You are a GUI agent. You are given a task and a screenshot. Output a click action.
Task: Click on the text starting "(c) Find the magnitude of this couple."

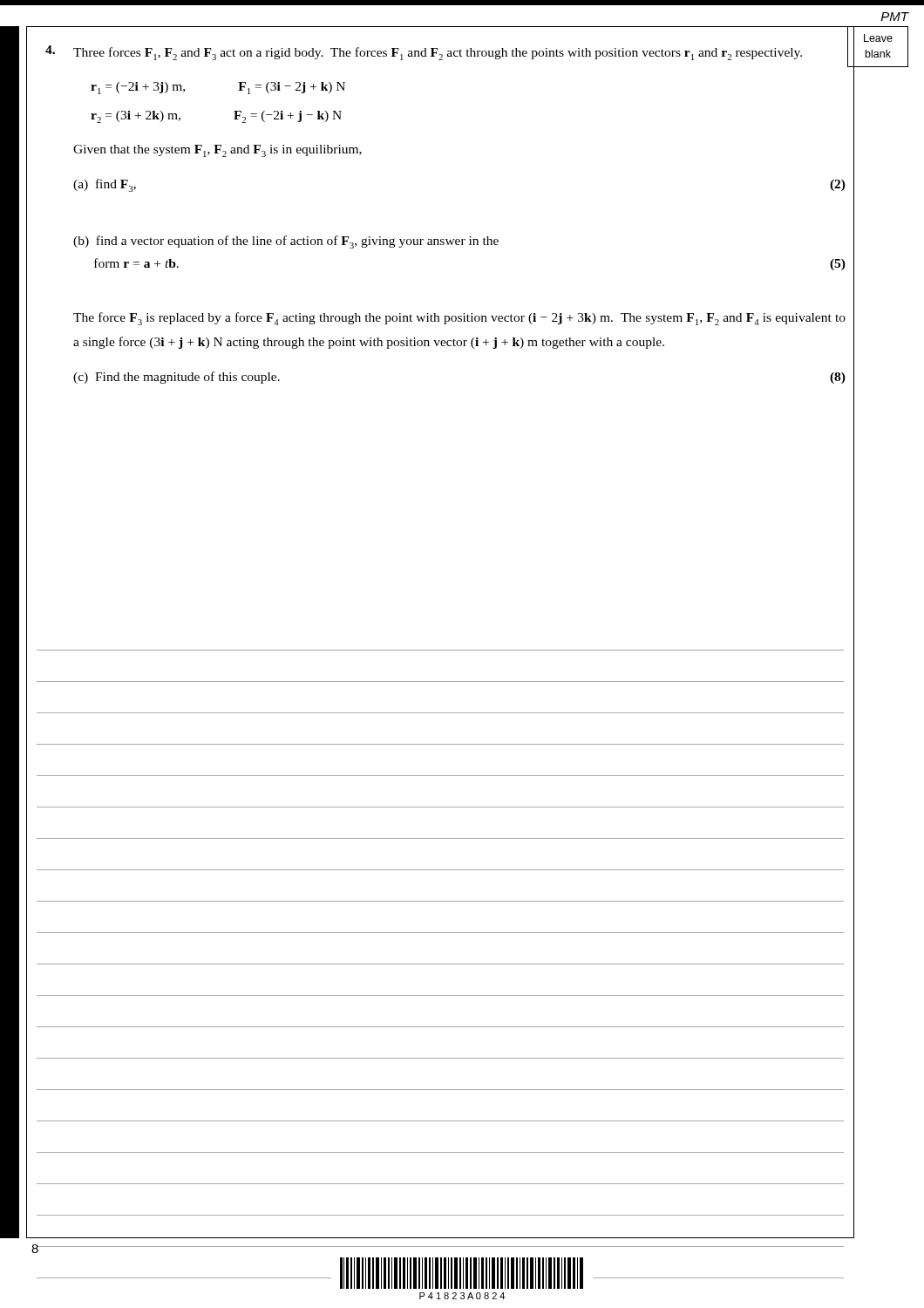click(x=175, y=377)
